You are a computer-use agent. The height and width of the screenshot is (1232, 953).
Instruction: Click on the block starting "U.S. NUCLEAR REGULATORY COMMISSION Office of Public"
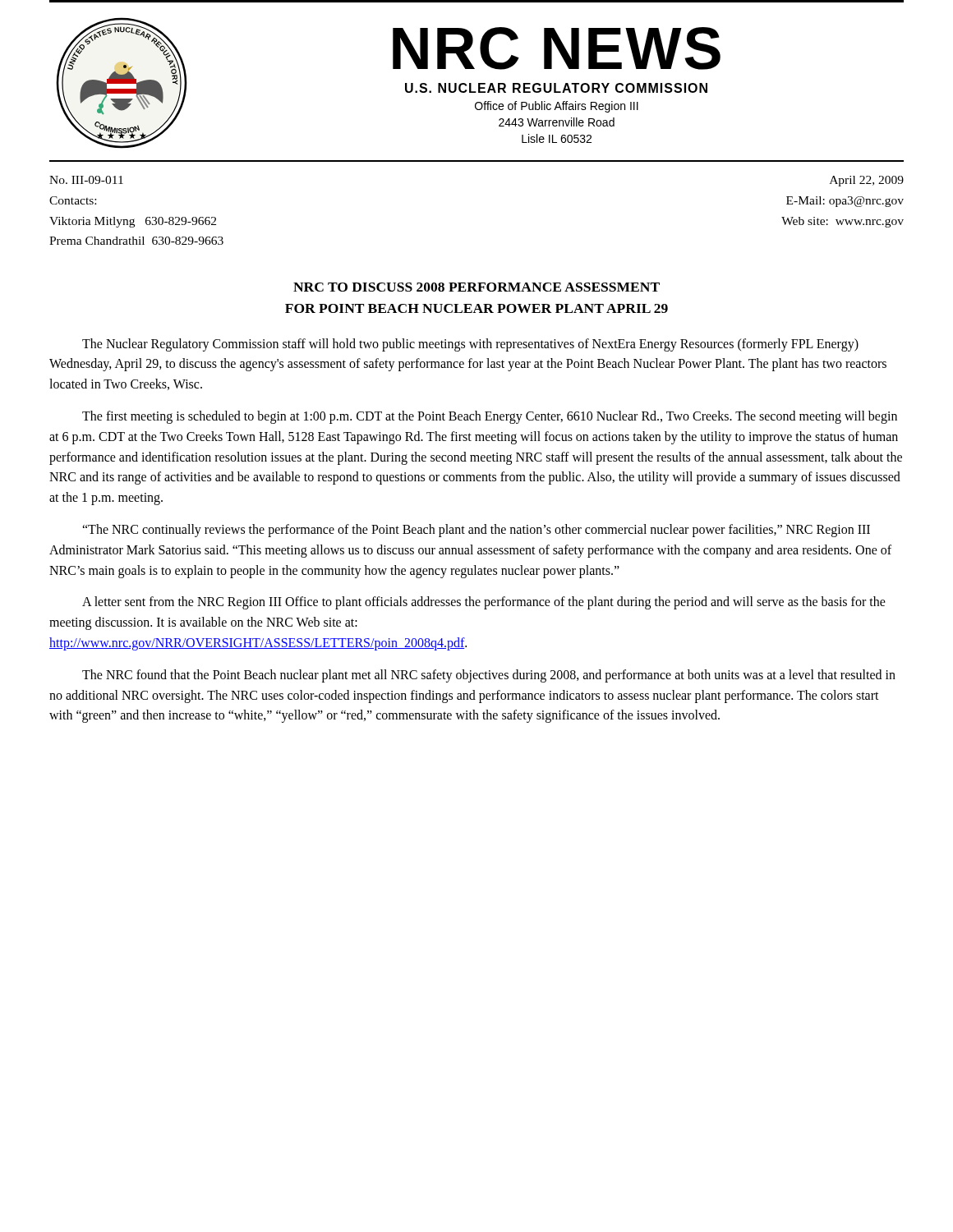click(557, 114)
